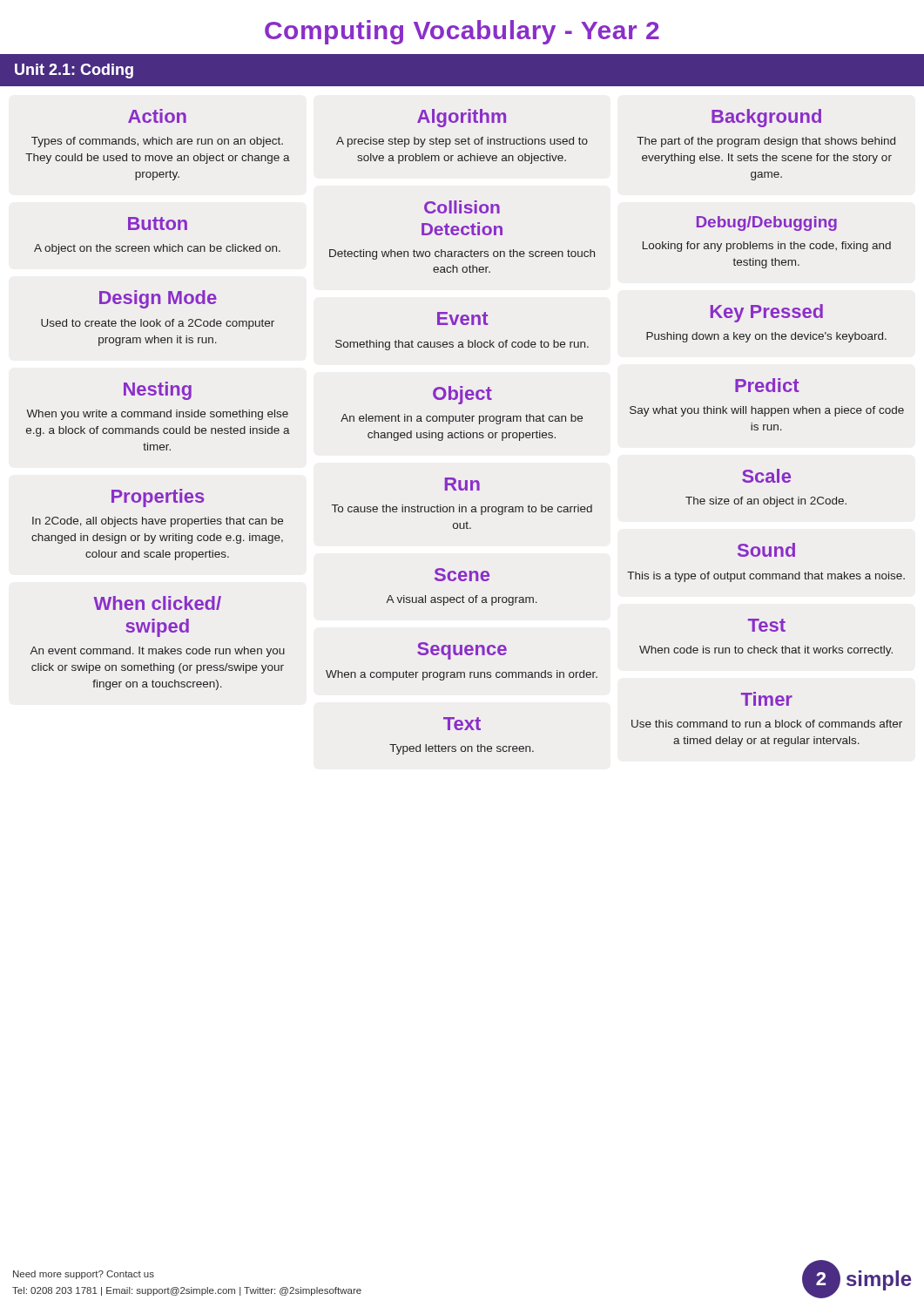Click on the element starting "Properties In 2Code,"

(157, 524)
